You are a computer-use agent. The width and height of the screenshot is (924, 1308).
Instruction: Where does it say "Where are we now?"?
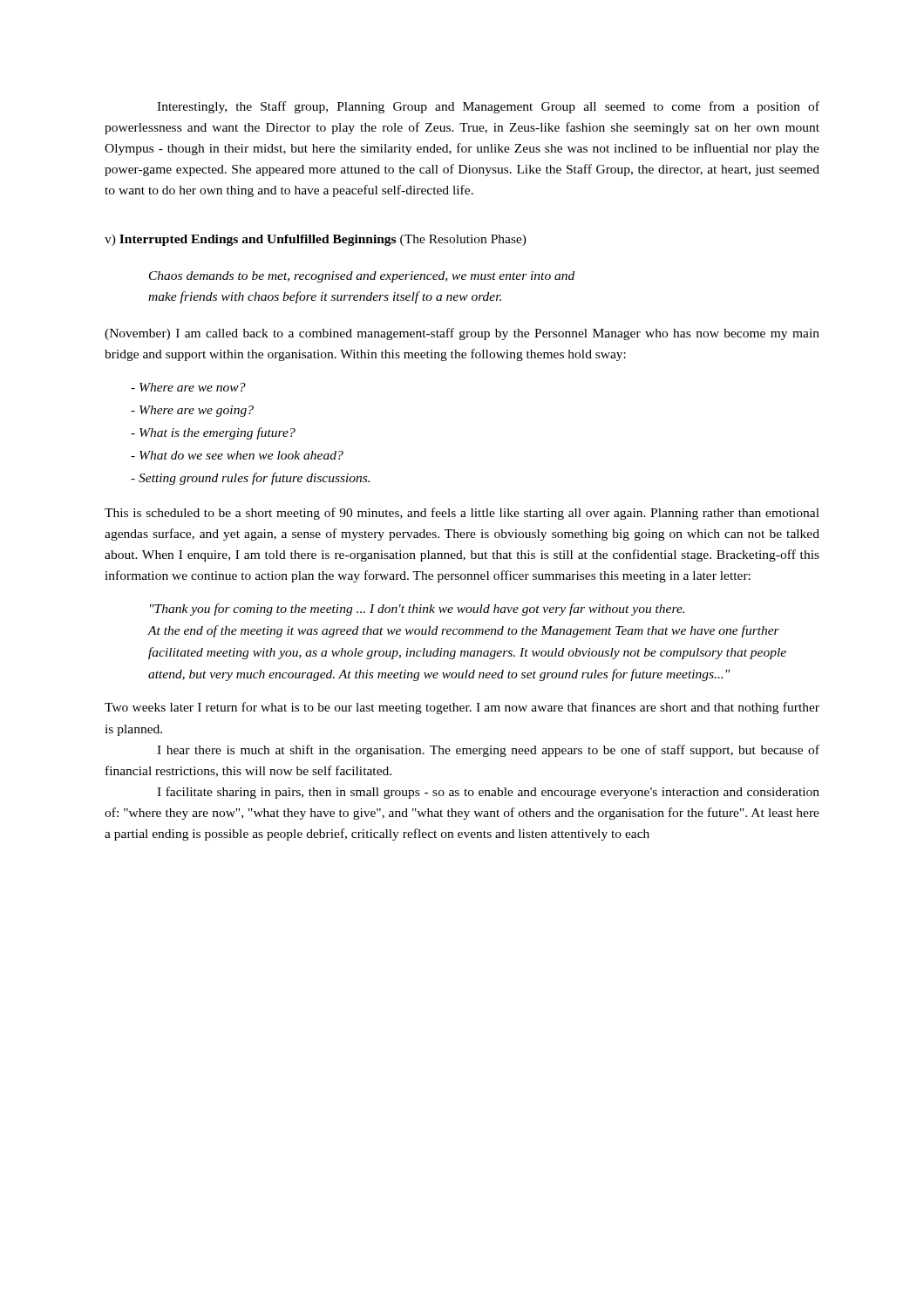coord(188,387)
